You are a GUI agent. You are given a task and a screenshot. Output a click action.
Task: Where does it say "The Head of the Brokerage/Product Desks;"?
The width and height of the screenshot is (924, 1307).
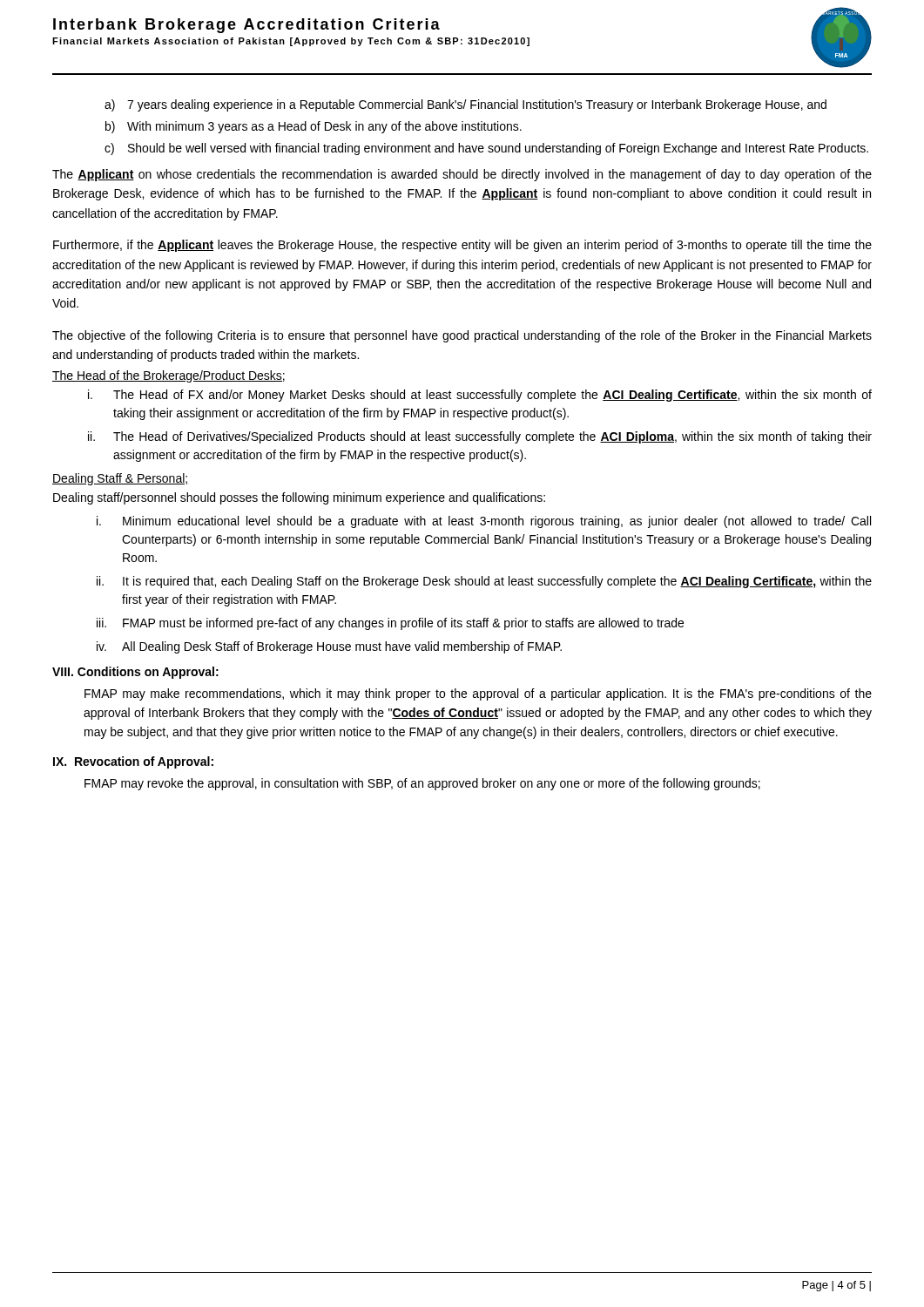(x=169, y=375)
